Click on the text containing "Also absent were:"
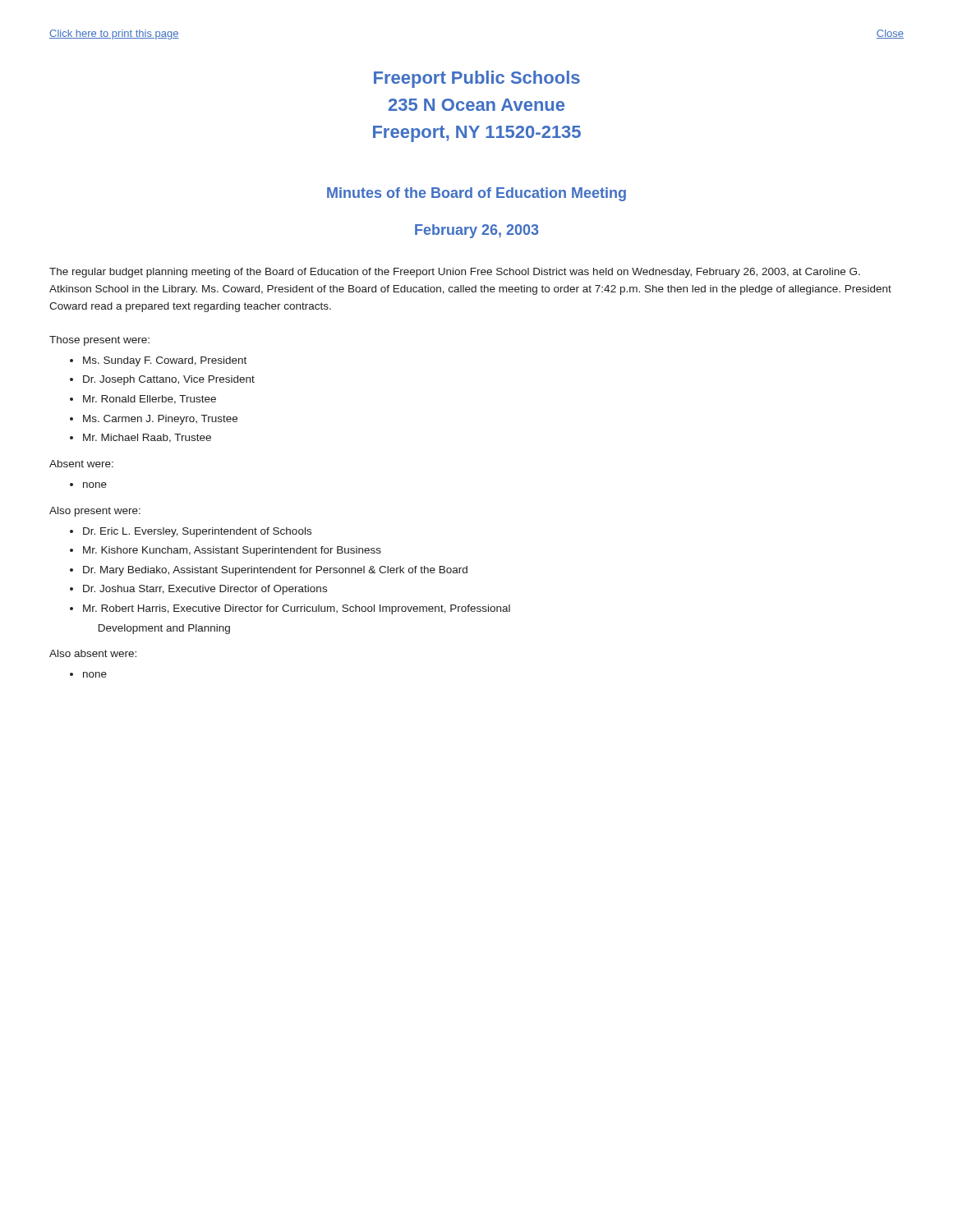Image resolution: width=953 pixels, height=1232 pixels. click(x=93, y=654)
